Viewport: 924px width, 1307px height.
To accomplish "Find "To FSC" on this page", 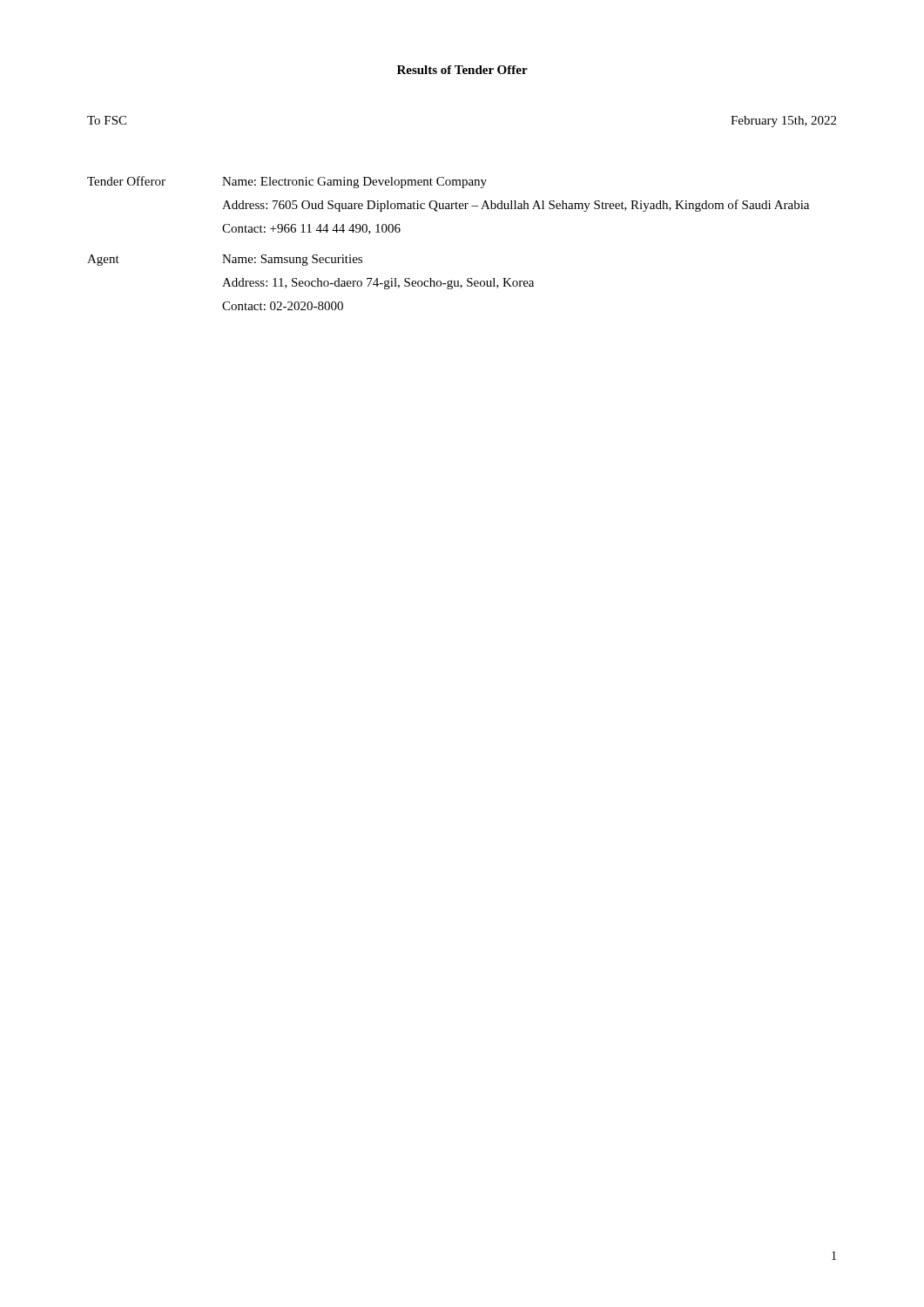I will click(107, 120).
